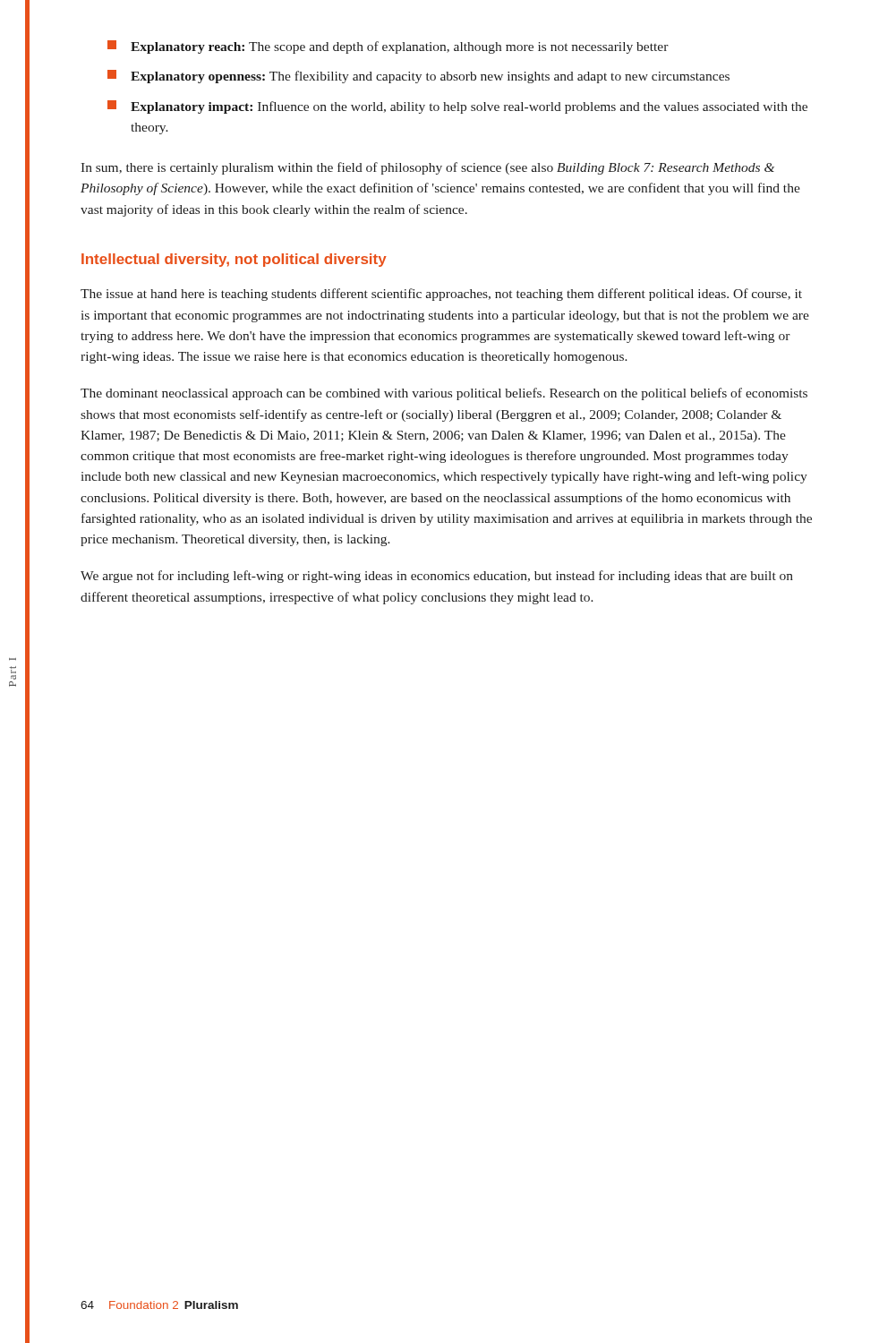Navigate to the text starting "Explanatory impact: Influence on the"
The width and height of the screenshot is (896, 1343).
(461, 116)
